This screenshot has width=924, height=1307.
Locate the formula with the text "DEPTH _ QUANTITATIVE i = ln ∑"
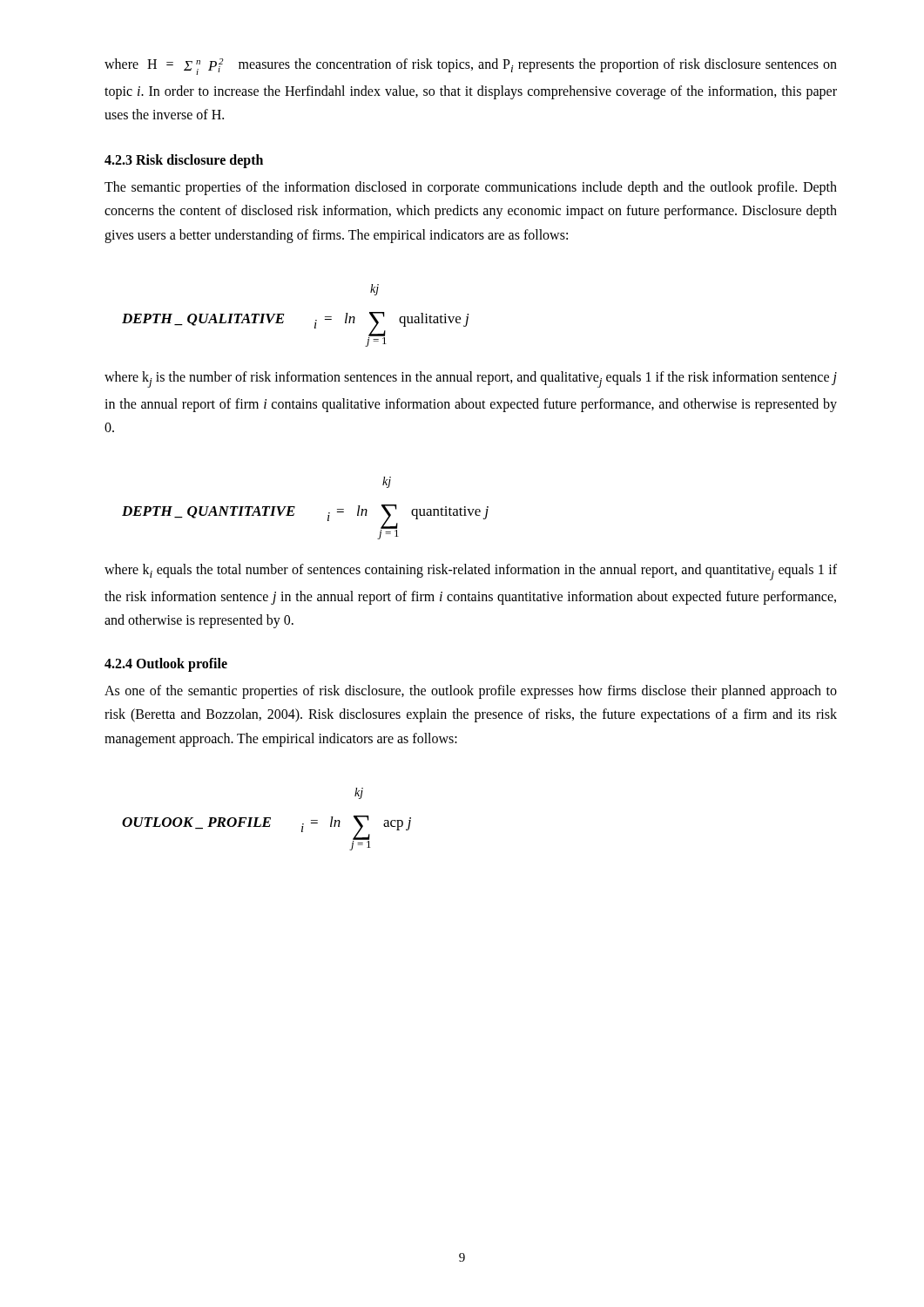click(387, 482)
